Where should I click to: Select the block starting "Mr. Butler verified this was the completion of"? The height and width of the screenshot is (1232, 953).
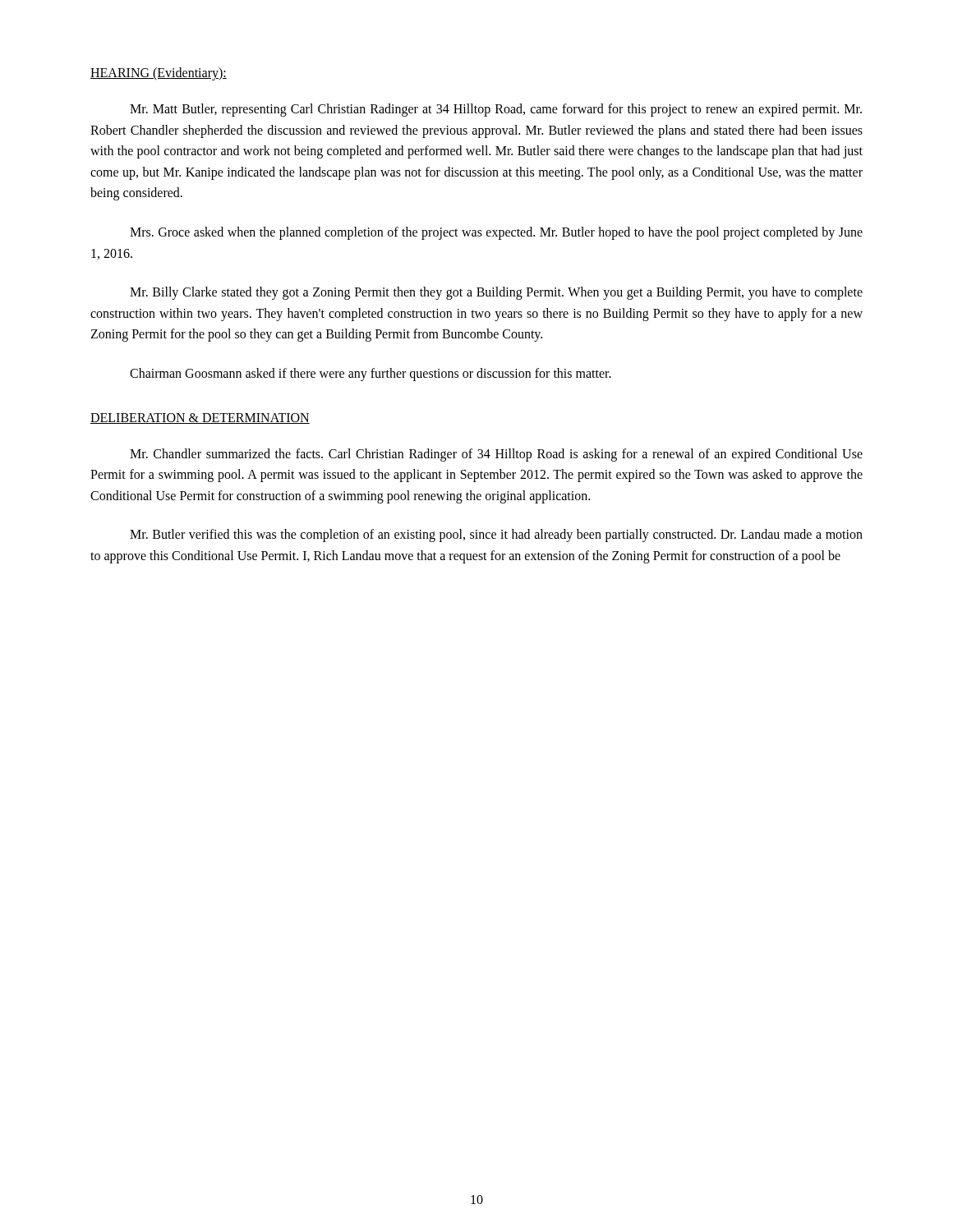click(476, 545)
